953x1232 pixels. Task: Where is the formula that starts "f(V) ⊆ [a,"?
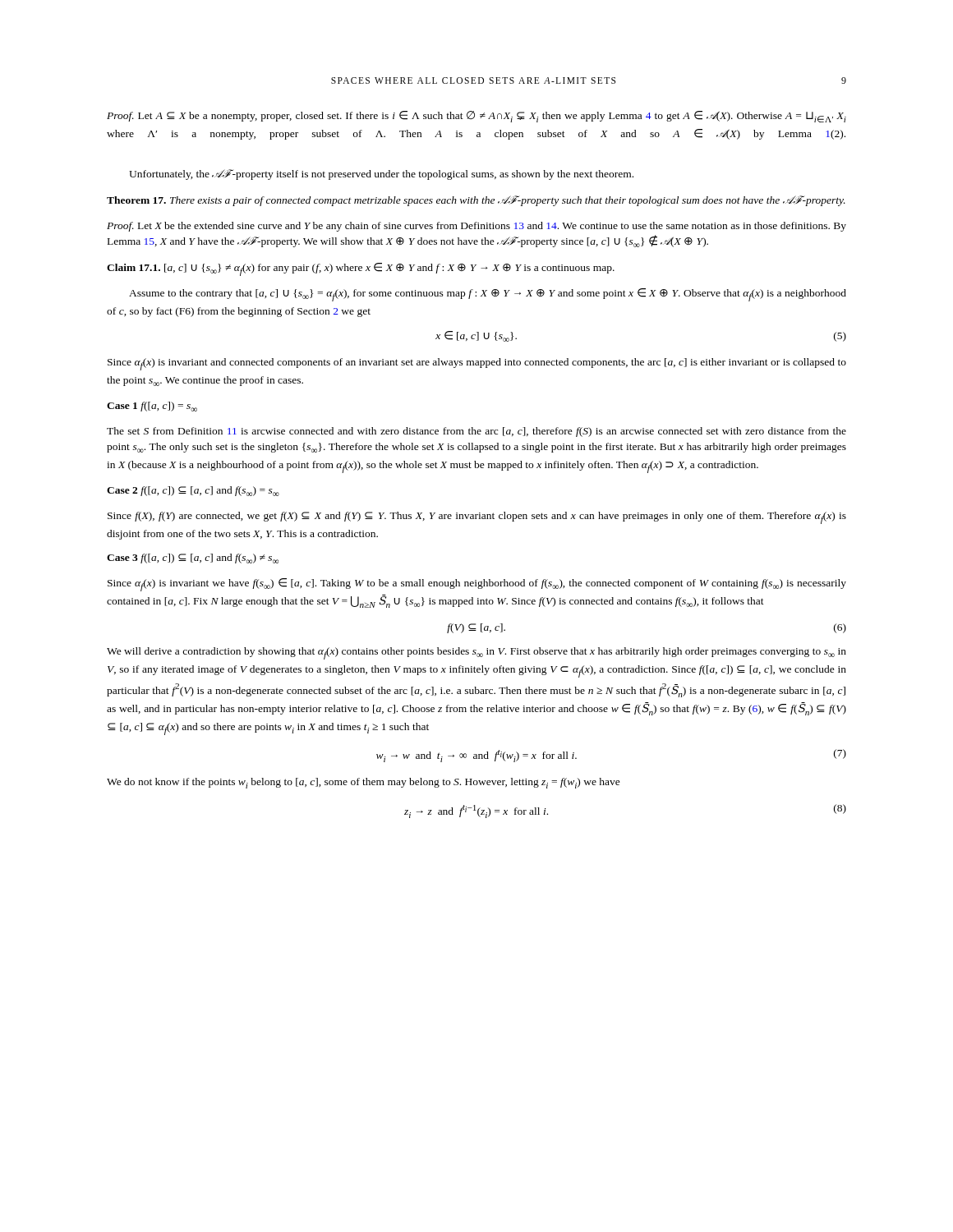(x=476, y=627)
